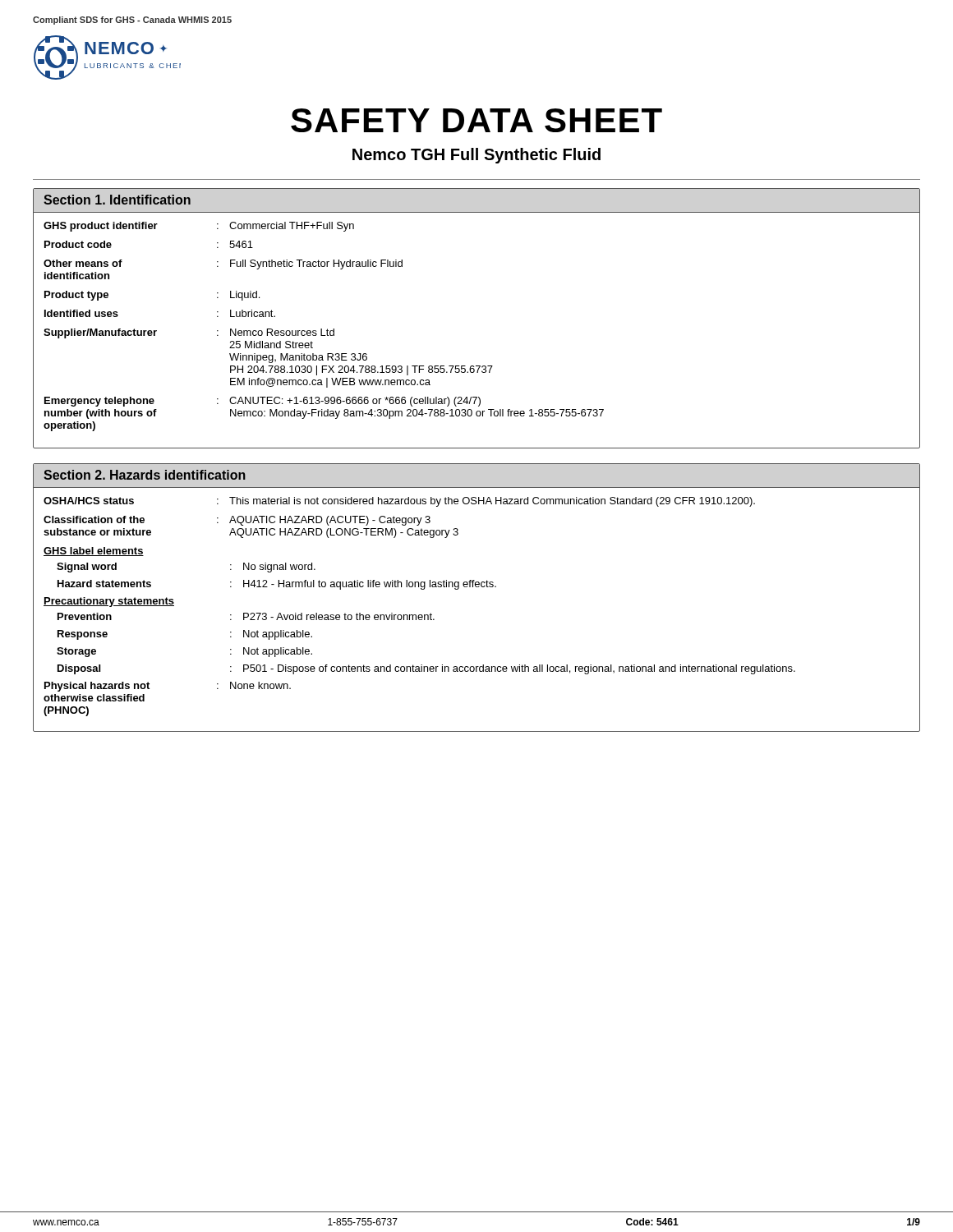
Task: Find the text block that reads "Physical hazards nototherwise classified(PHNOC) : None"
Action: [x=108, y=687]
